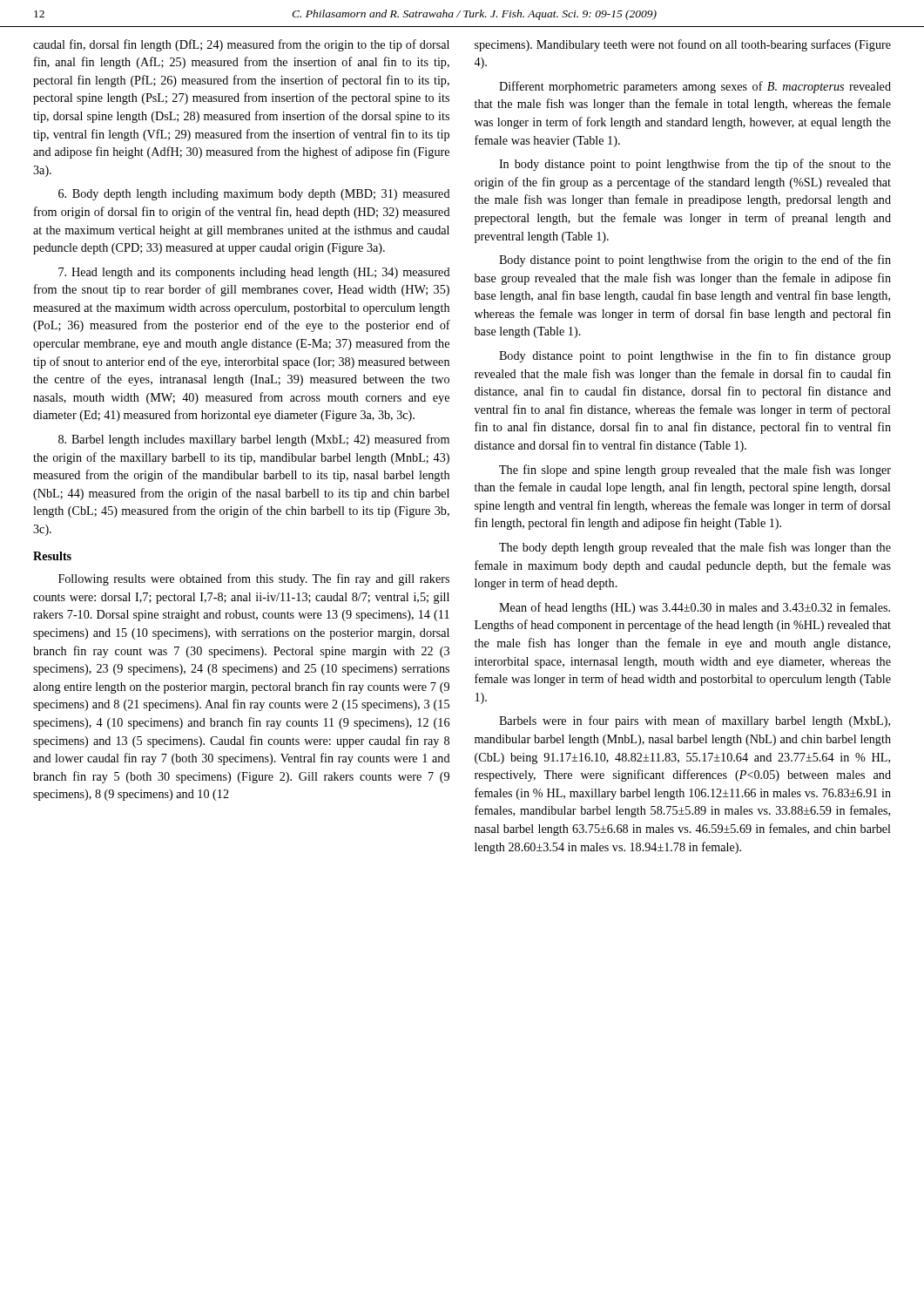Click on the passage starting "The body depth length group revealed that"
Viewport: 924px width, 1307px height.
683,565
